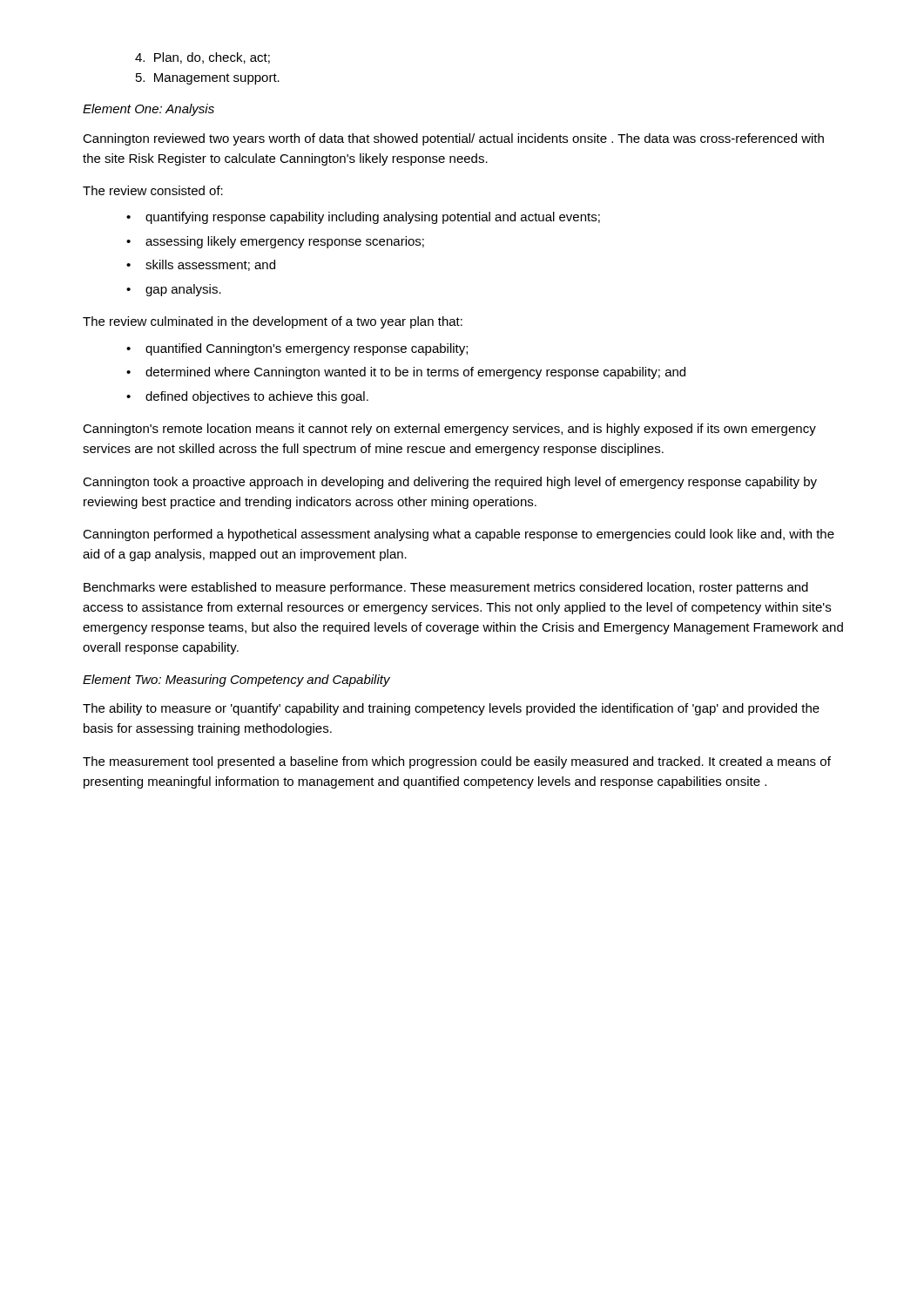The width and height of the screenshot is (924, 1307).
Task: Locate the passage starting "skills assessment; and"
Action: [211, 265]
